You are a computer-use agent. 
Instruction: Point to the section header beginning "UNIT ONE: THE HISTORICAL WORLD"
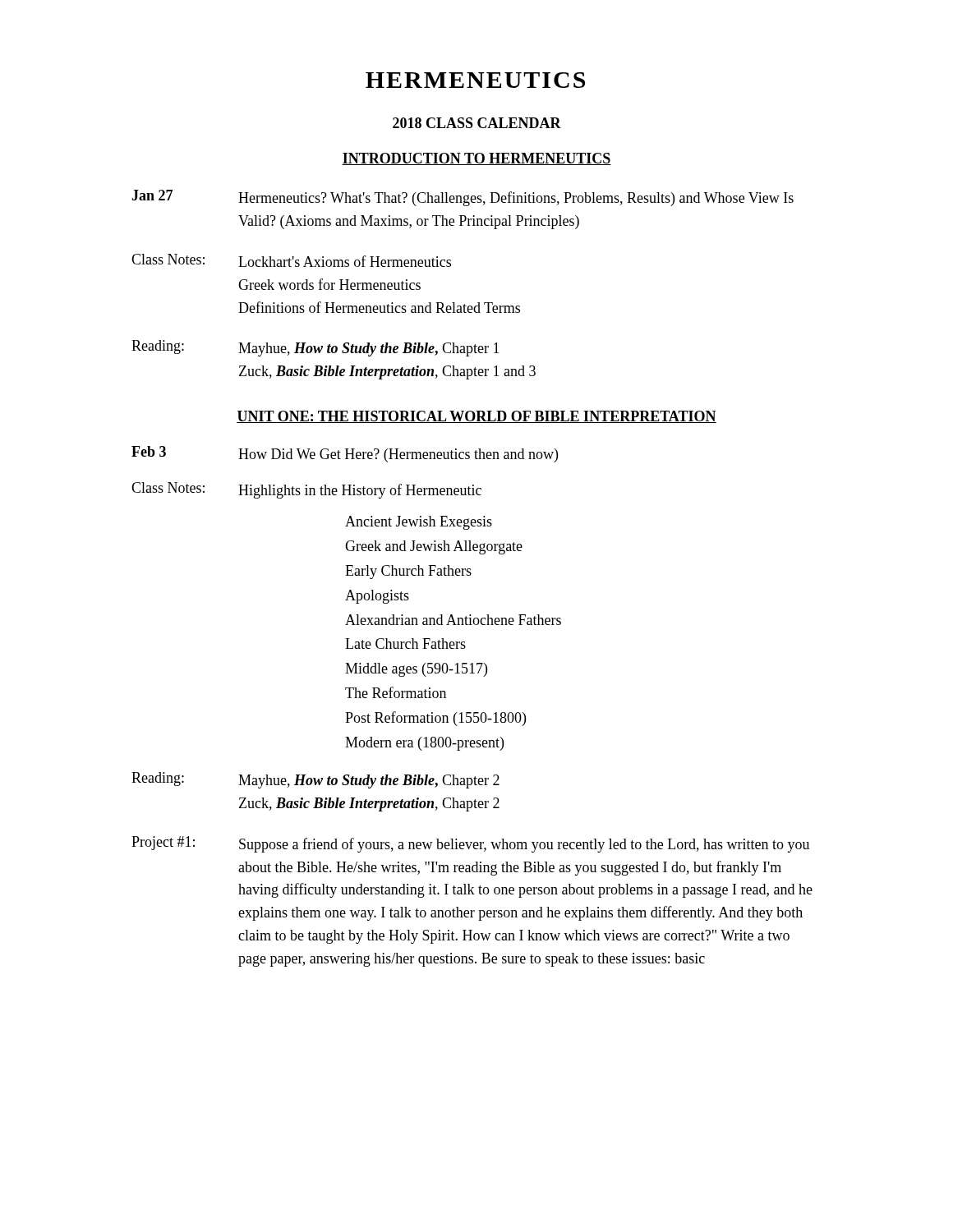(x=476, y=417)
